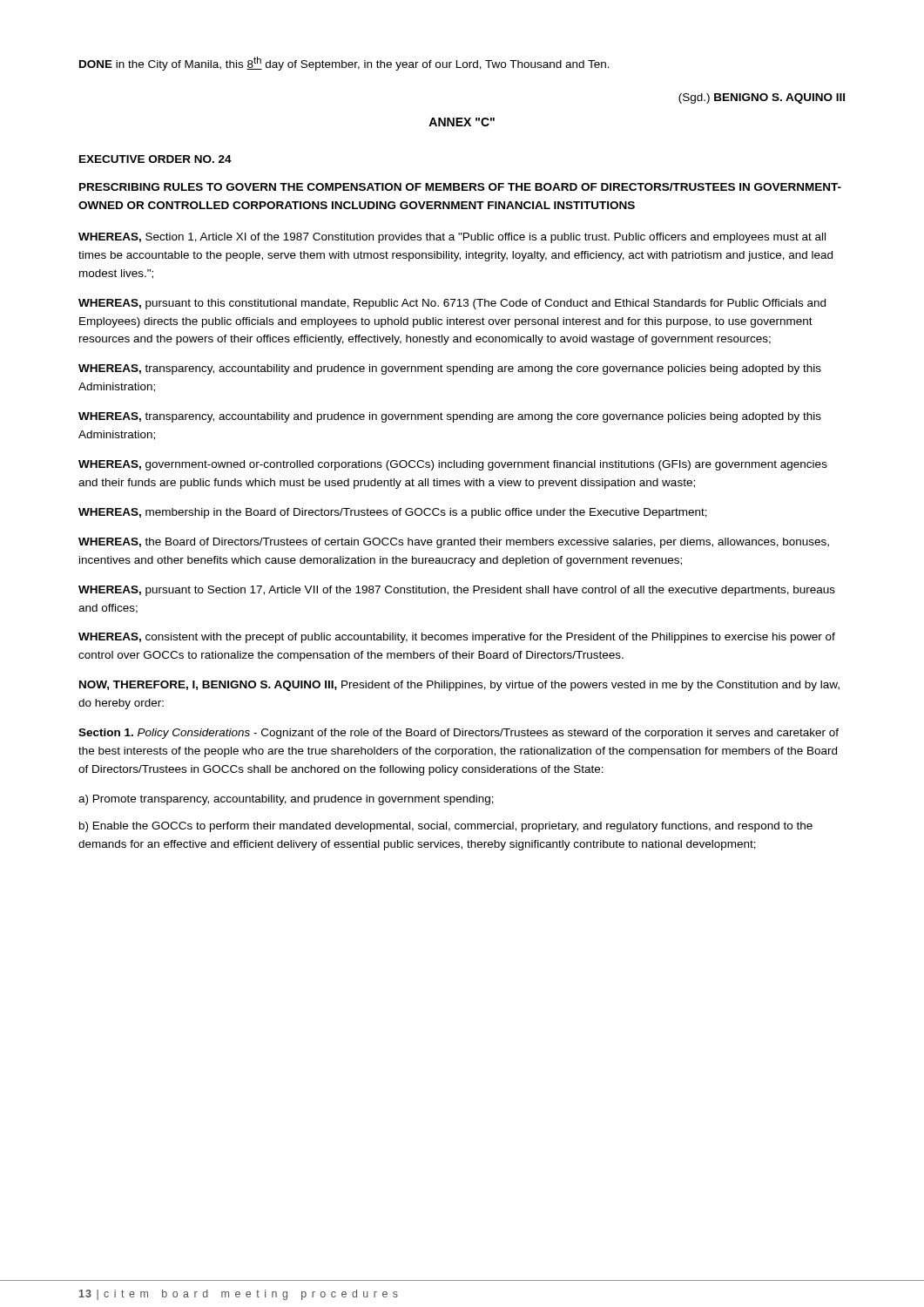The width and height of the screenshot is (924, 1307).
Task: Click on the element starting "b) Enable the GOCCs to"
Action: (x=446, y=835)
